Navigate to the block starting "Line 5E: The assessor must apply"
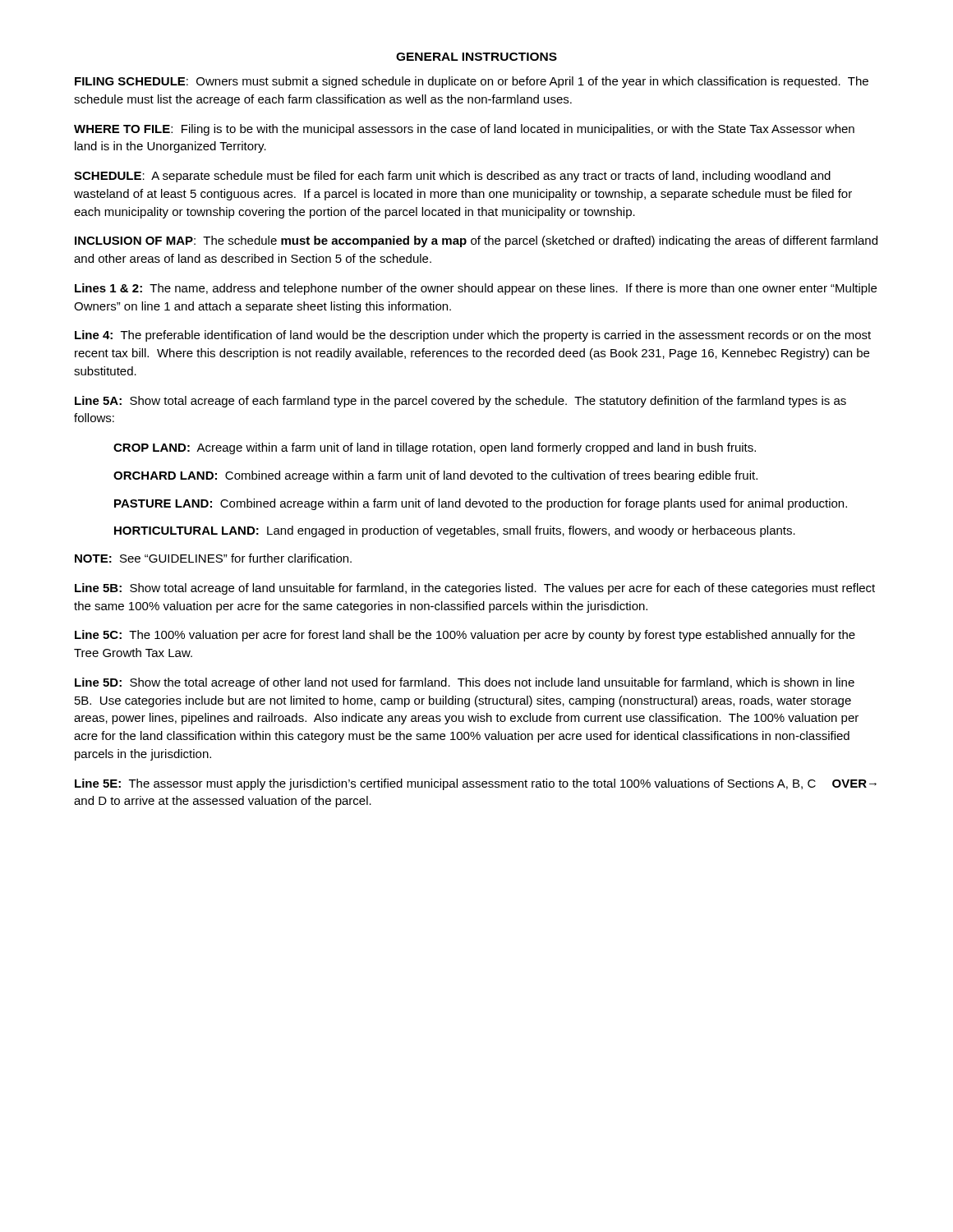This screenshot has width=953, height=1232. tap(476, 792)
